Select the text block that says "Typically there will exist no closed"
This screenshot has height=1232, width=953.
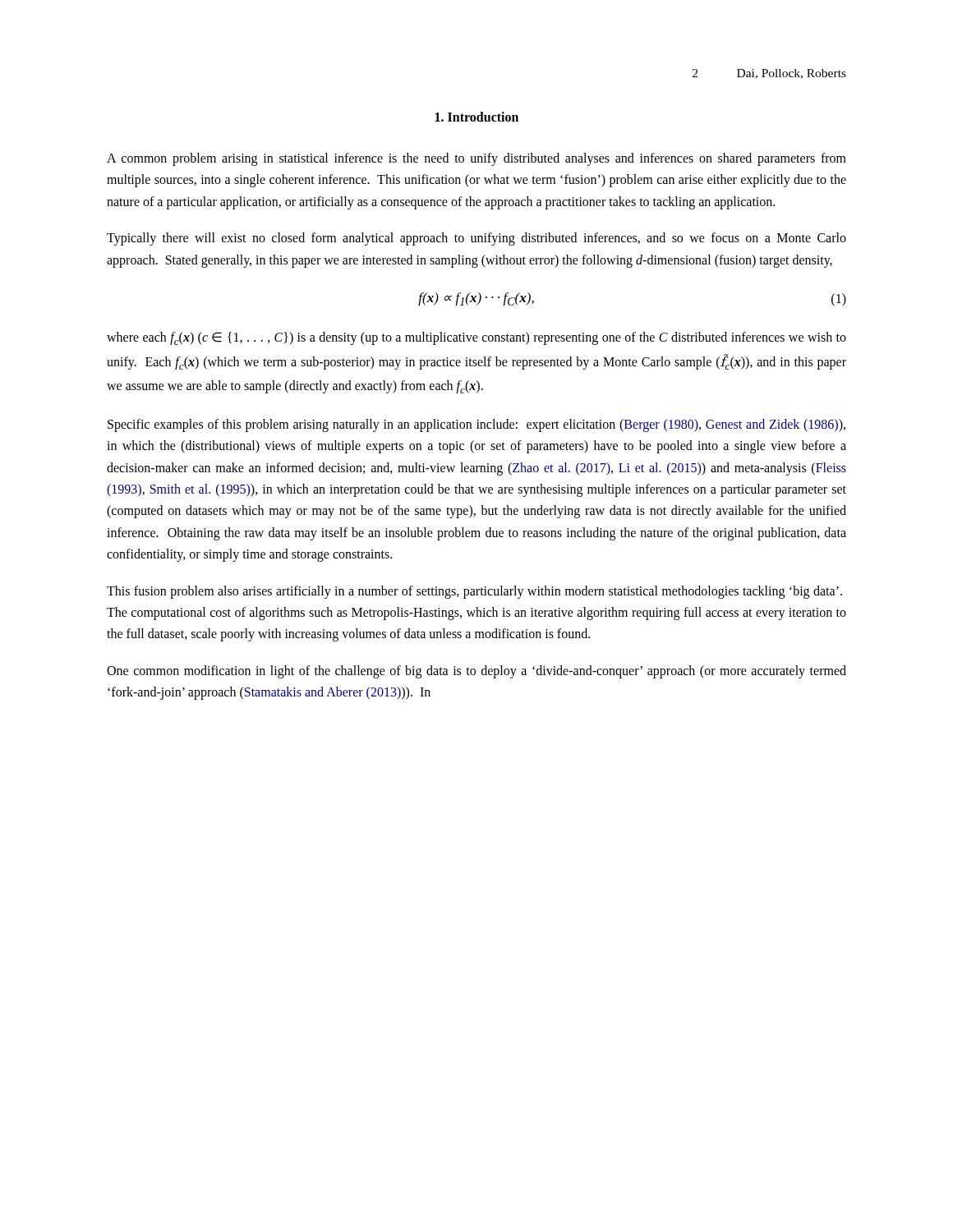(x=476, y=249)
